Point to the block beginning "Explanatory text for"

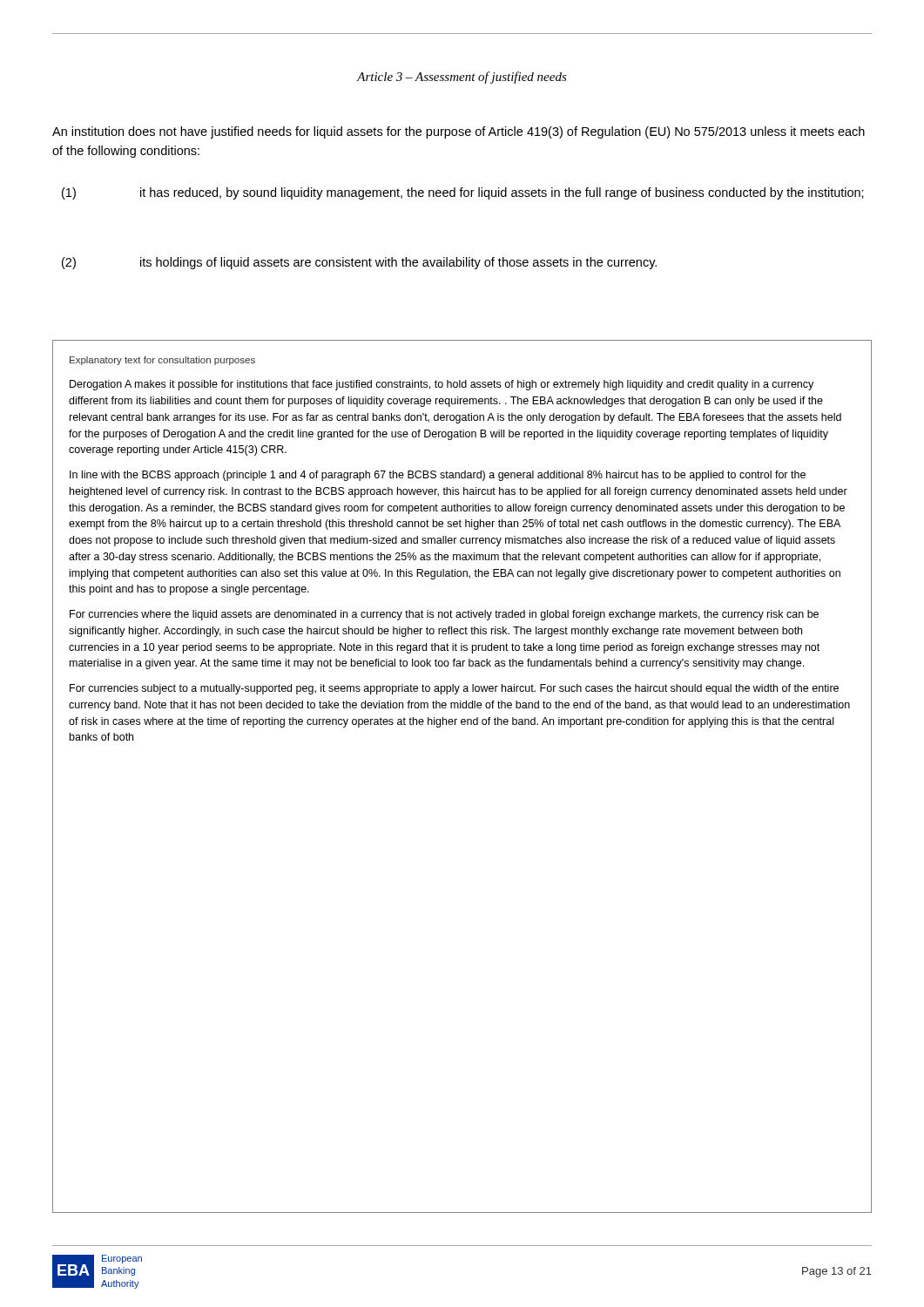coord(462,549)
